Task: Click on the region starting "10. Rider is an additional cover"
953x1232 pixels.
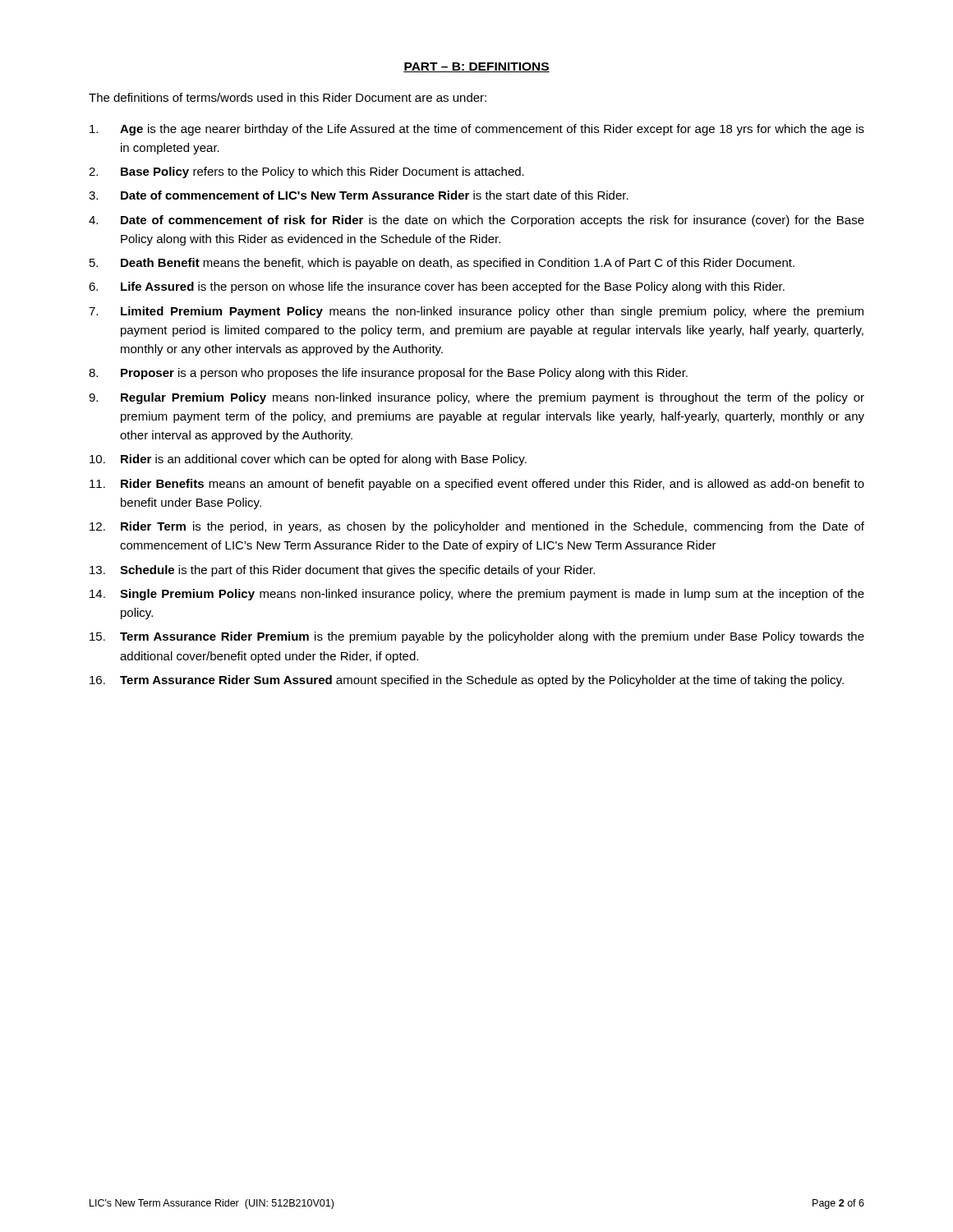Action: click(476, 459)
